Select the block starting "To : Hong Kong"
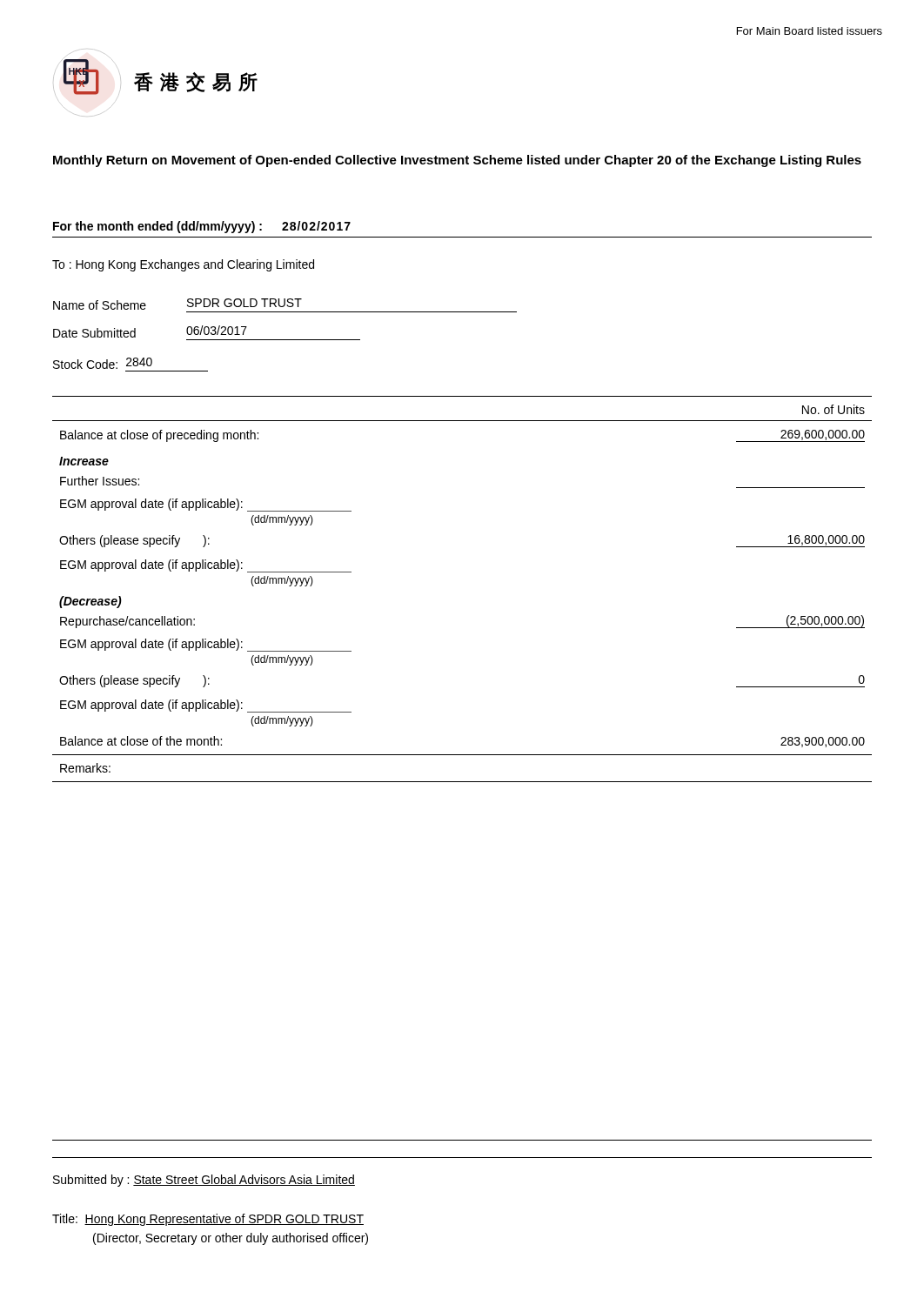This screenshot has height=1305, width=924. (184, 264)
